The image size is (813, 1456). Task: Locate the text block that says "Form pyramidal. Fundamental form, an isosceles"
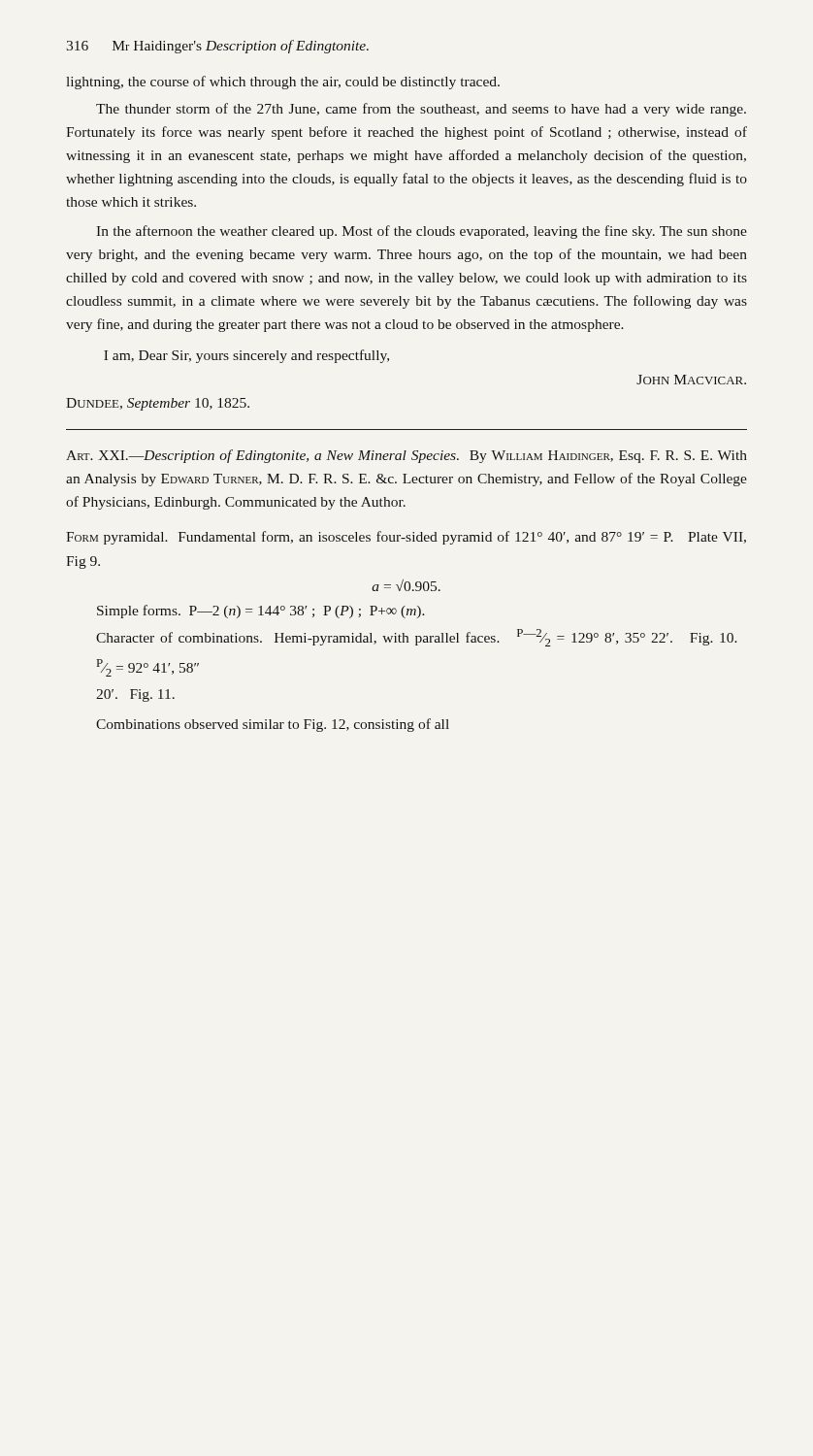[406, 549]
